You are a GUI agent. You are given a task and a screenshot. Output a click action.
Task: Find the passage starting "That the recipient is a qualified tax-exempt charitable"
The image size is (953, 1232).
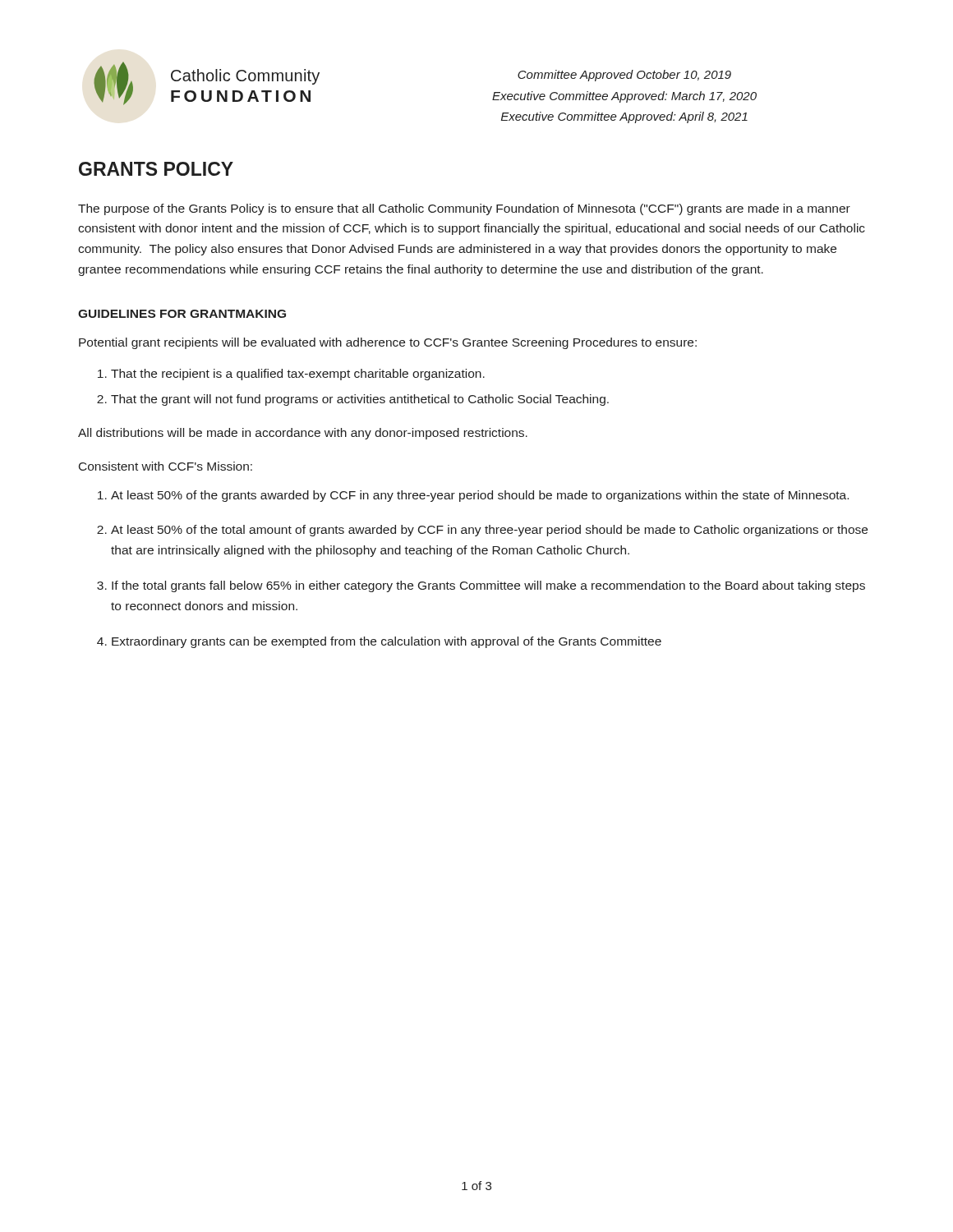coord(298,374)
